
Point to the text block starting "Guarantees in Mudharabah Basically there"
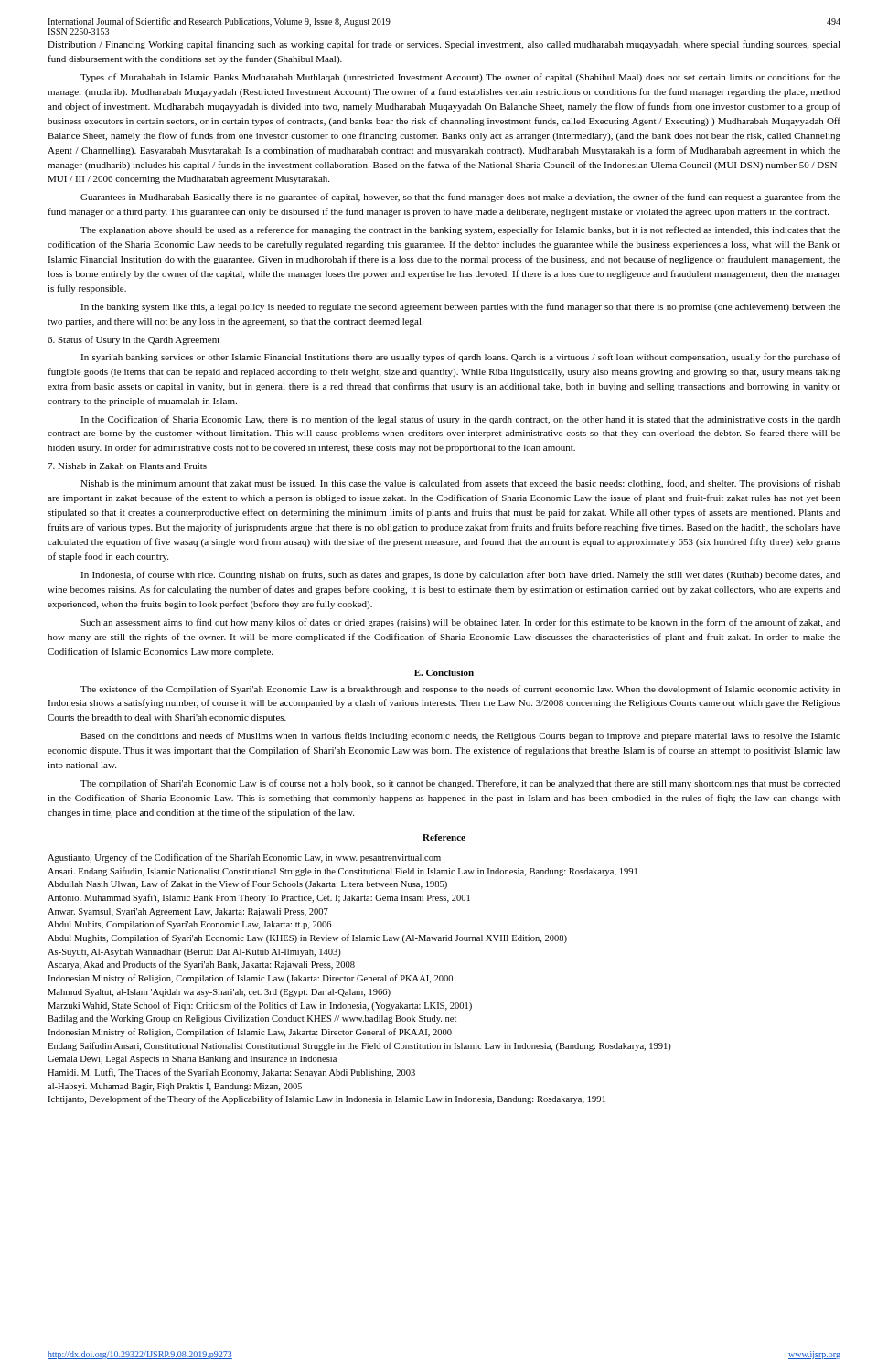tap(444, 205)
